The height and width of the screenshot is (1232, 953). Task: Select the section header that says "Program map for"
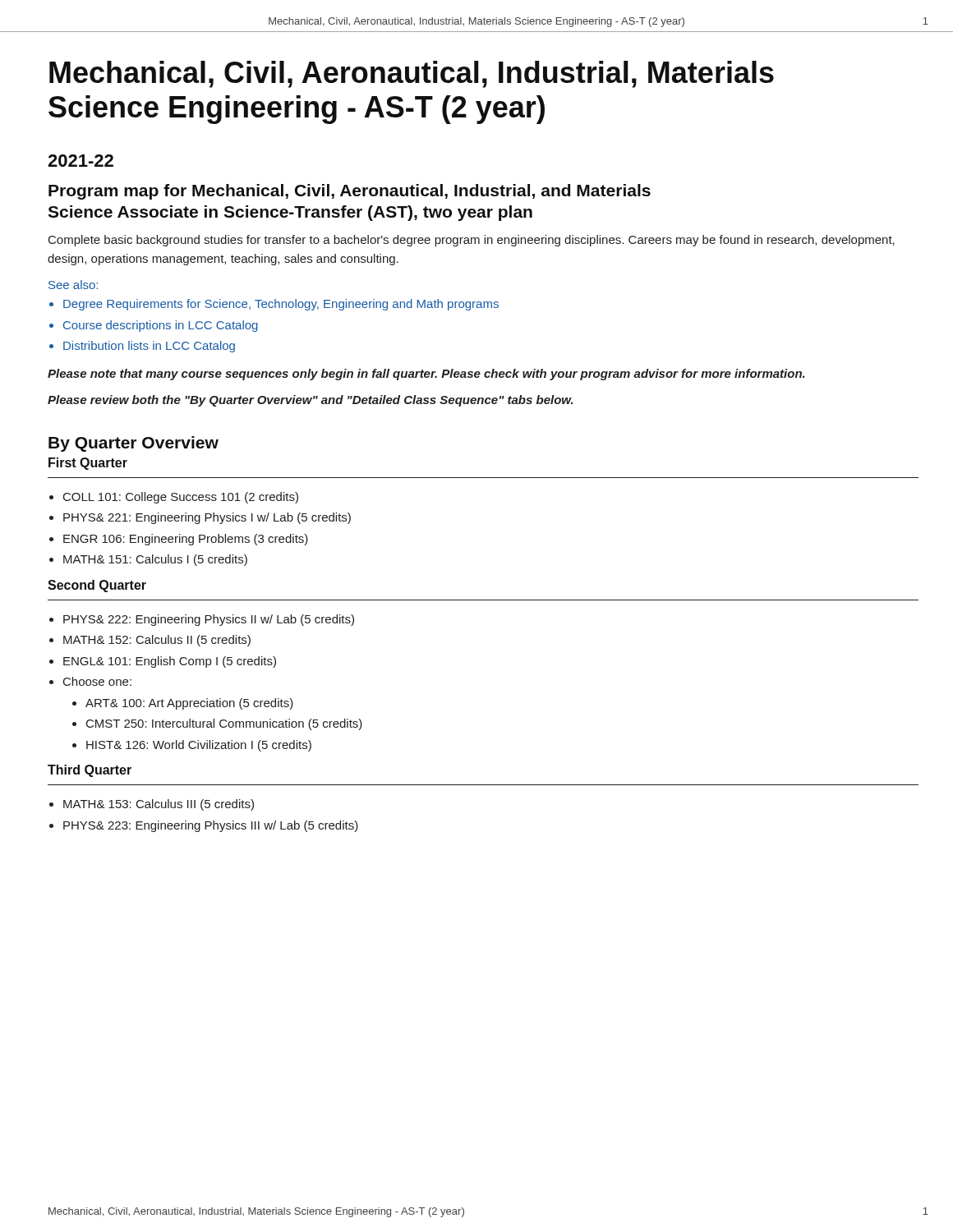click(483, 201)
